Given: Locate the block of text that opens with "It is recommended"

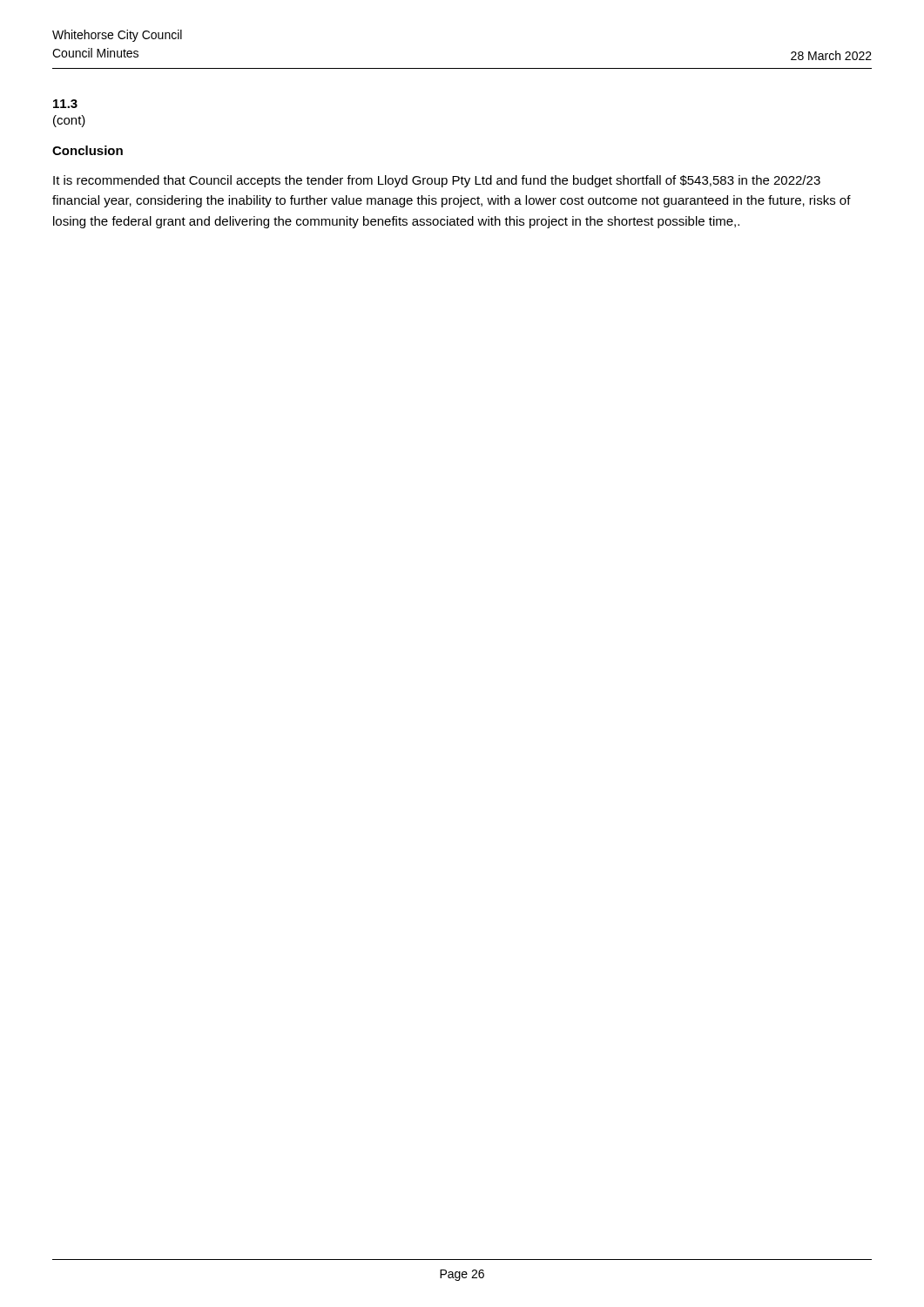Looking at the screenshot, I should tap(451, 200).
